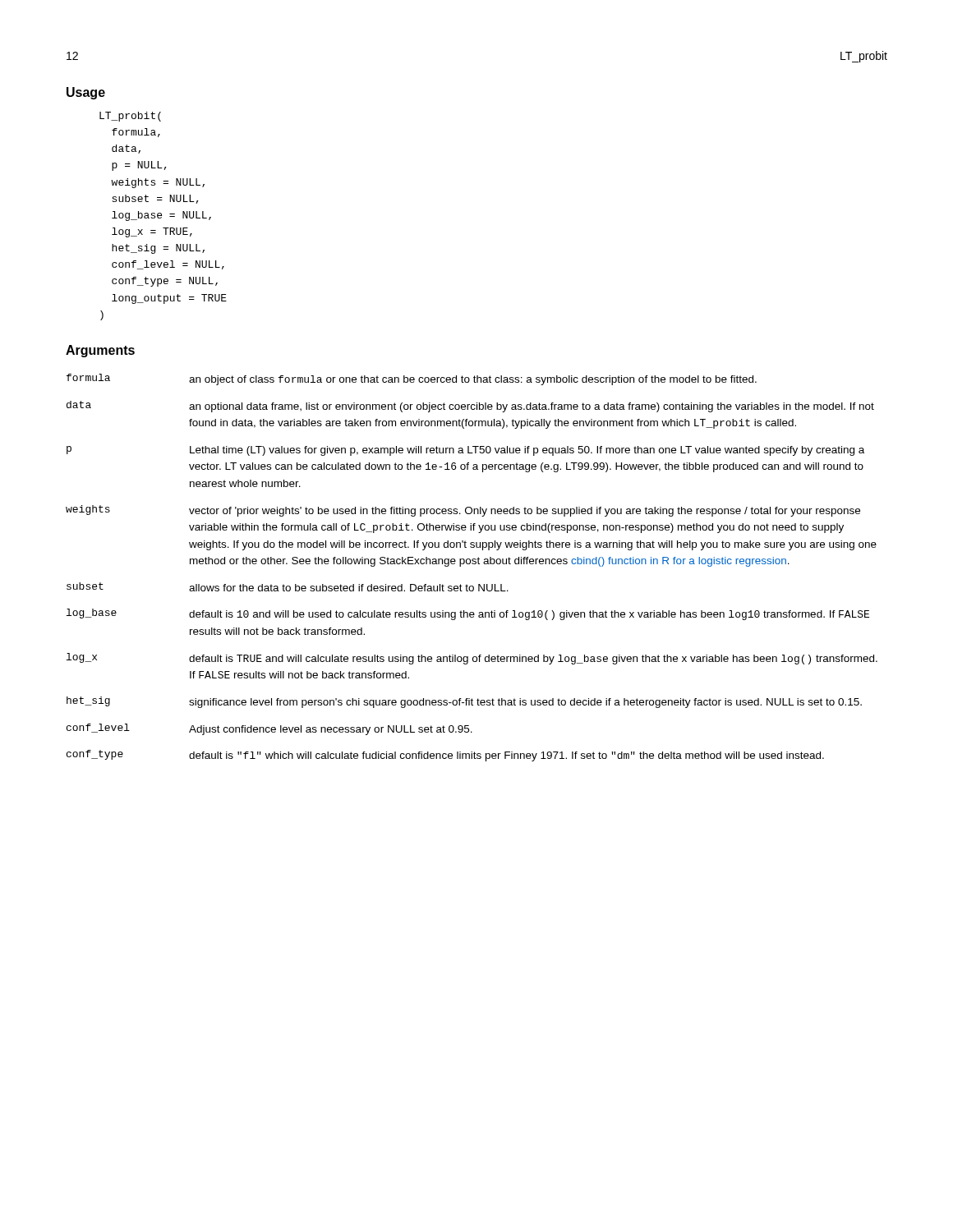The height and width of the screenshot is (1232, 953).
Task: Locate the block of text that opens with "weights vector of 'prior weights' to be used"
Action: click(x=476, y=536)
